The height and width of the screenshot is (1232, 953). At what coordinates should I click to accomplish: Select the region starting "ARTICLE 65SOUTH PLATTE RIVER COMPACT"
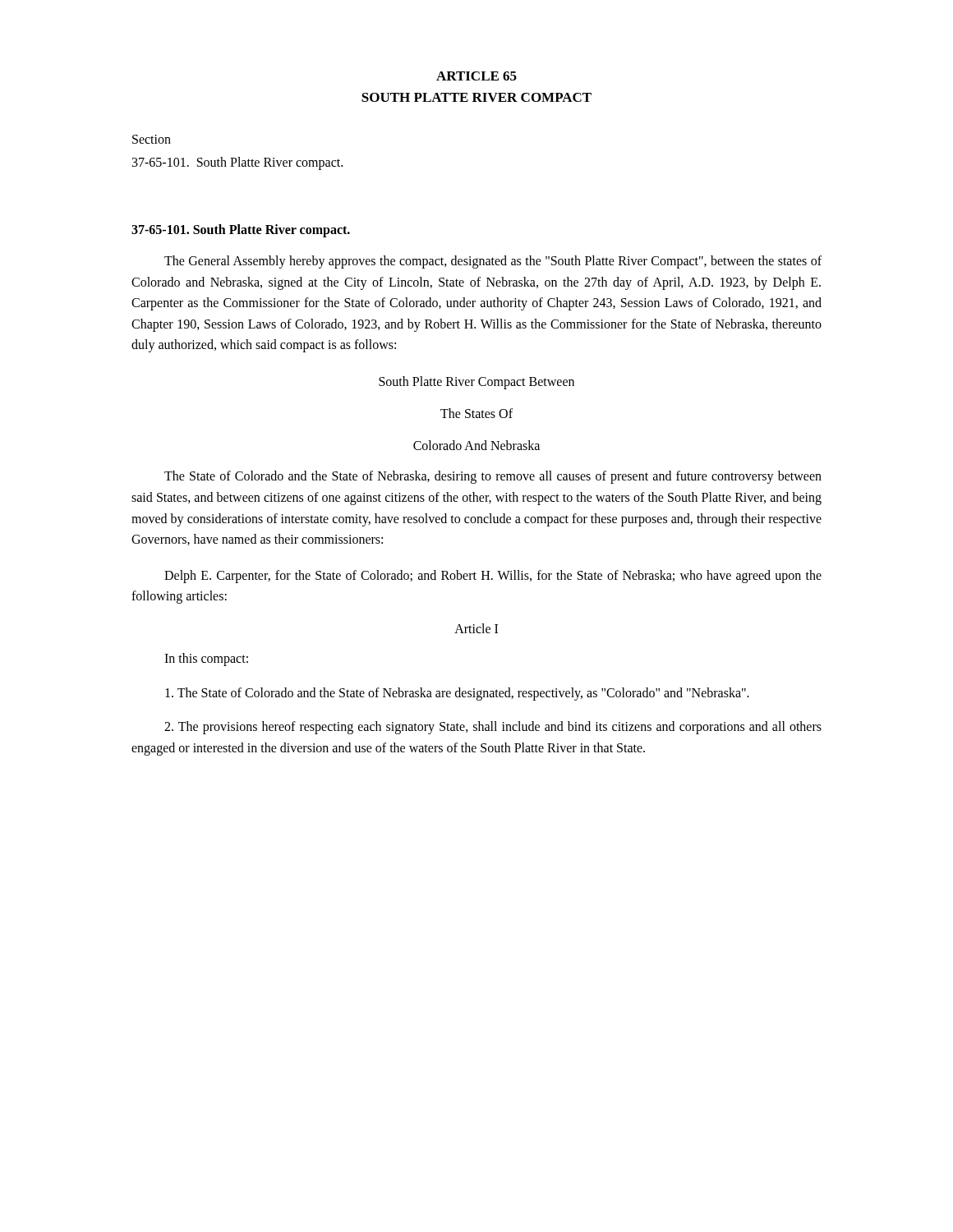point(476,87)
